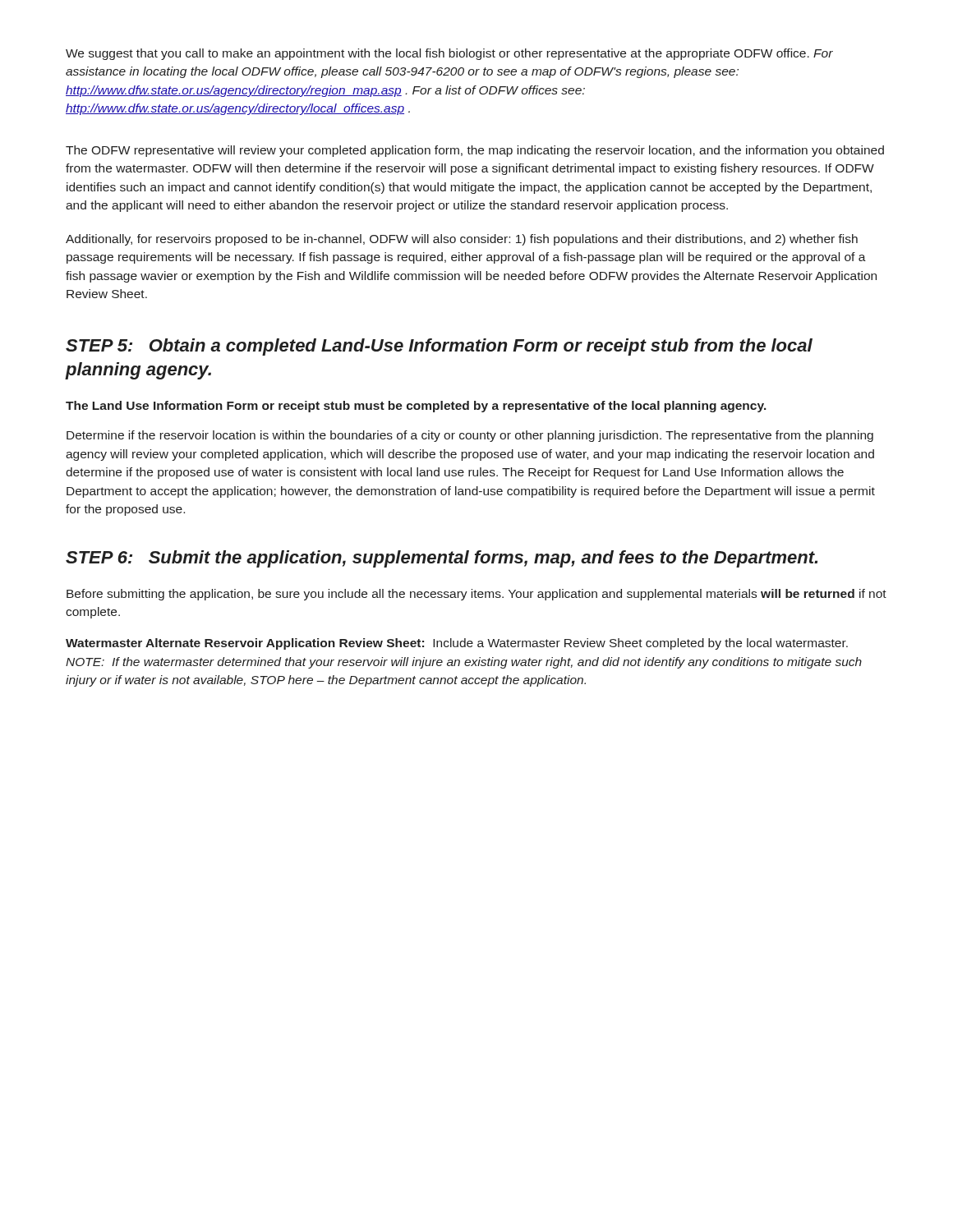
Task: Navigate to the passage starting "Before submitting the"
Action: pos(476,603)
